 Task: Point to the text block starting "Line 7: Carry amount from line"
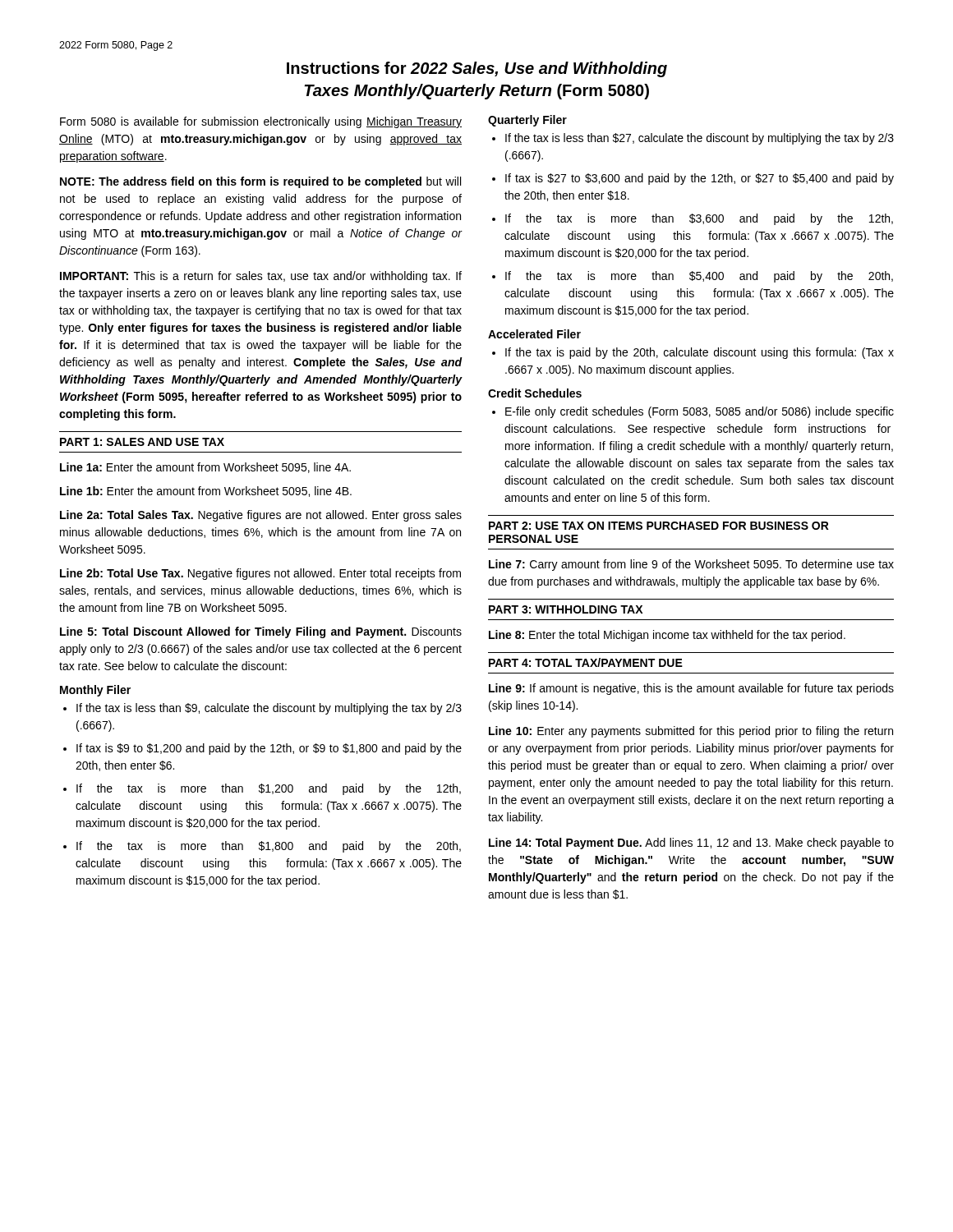pos(691,573)
